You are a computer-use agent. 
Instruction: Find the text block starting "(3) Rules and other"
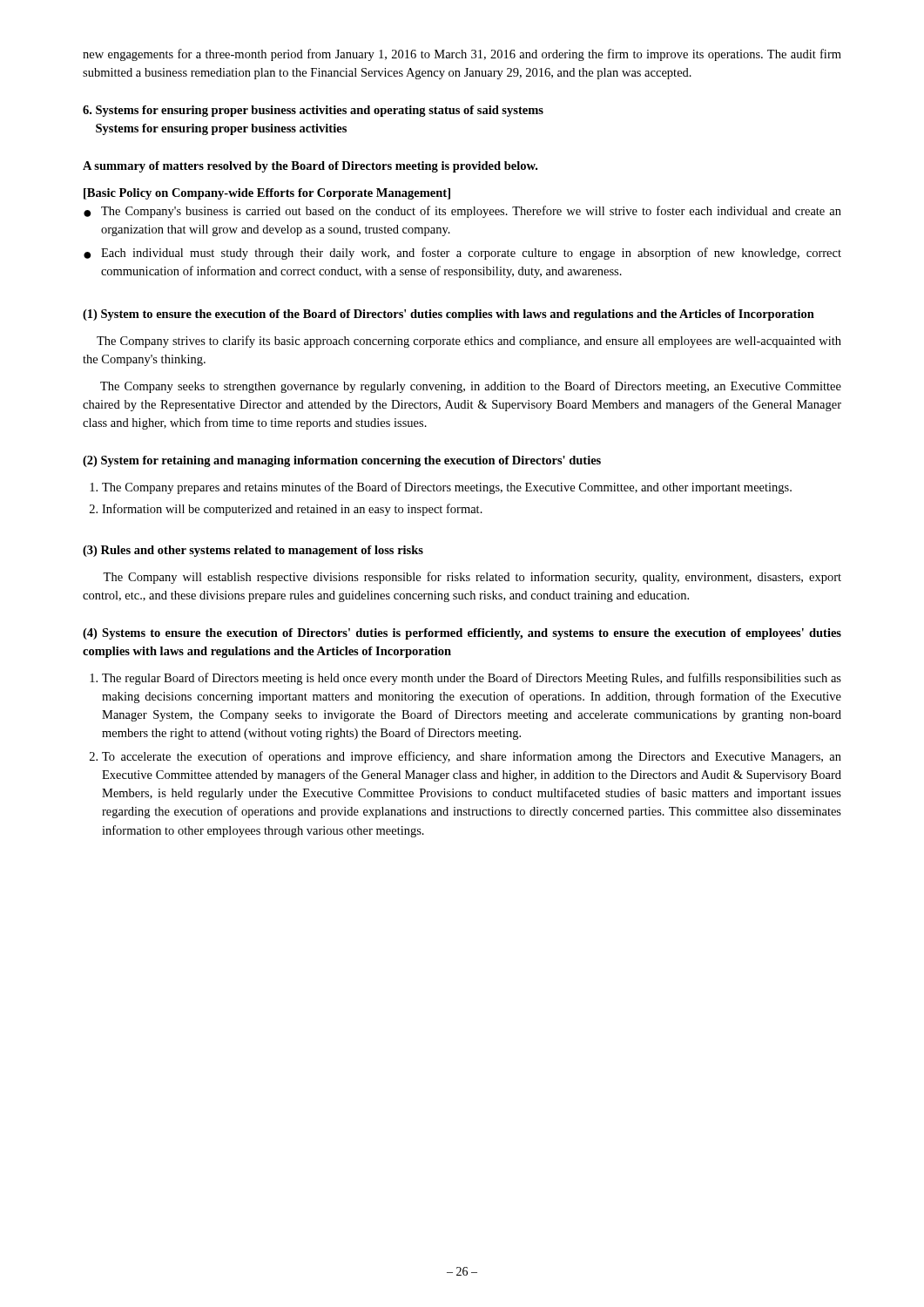click(253, 551)
